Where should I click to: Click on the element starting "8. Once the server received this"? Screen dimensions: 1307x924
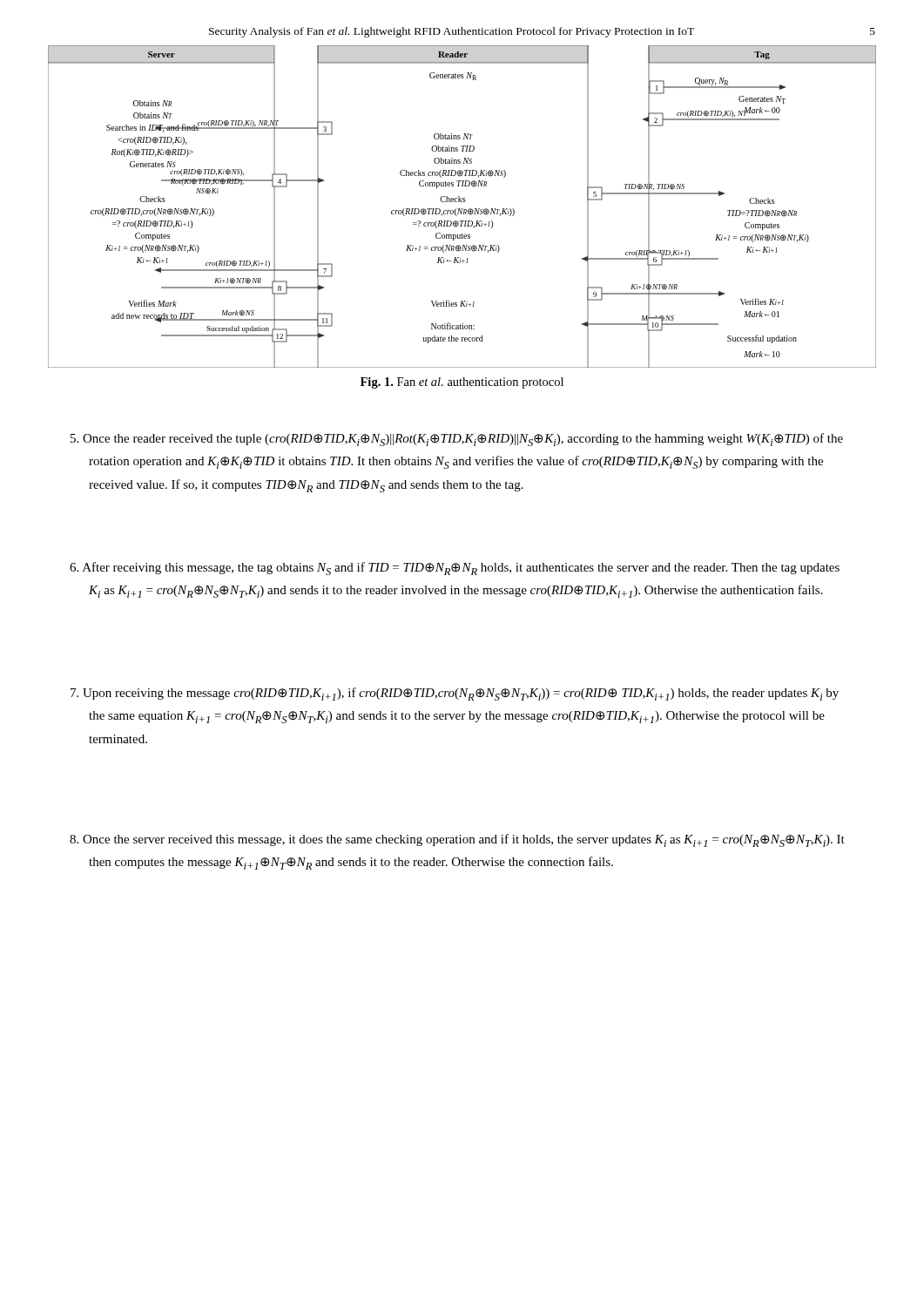point(457,852)
